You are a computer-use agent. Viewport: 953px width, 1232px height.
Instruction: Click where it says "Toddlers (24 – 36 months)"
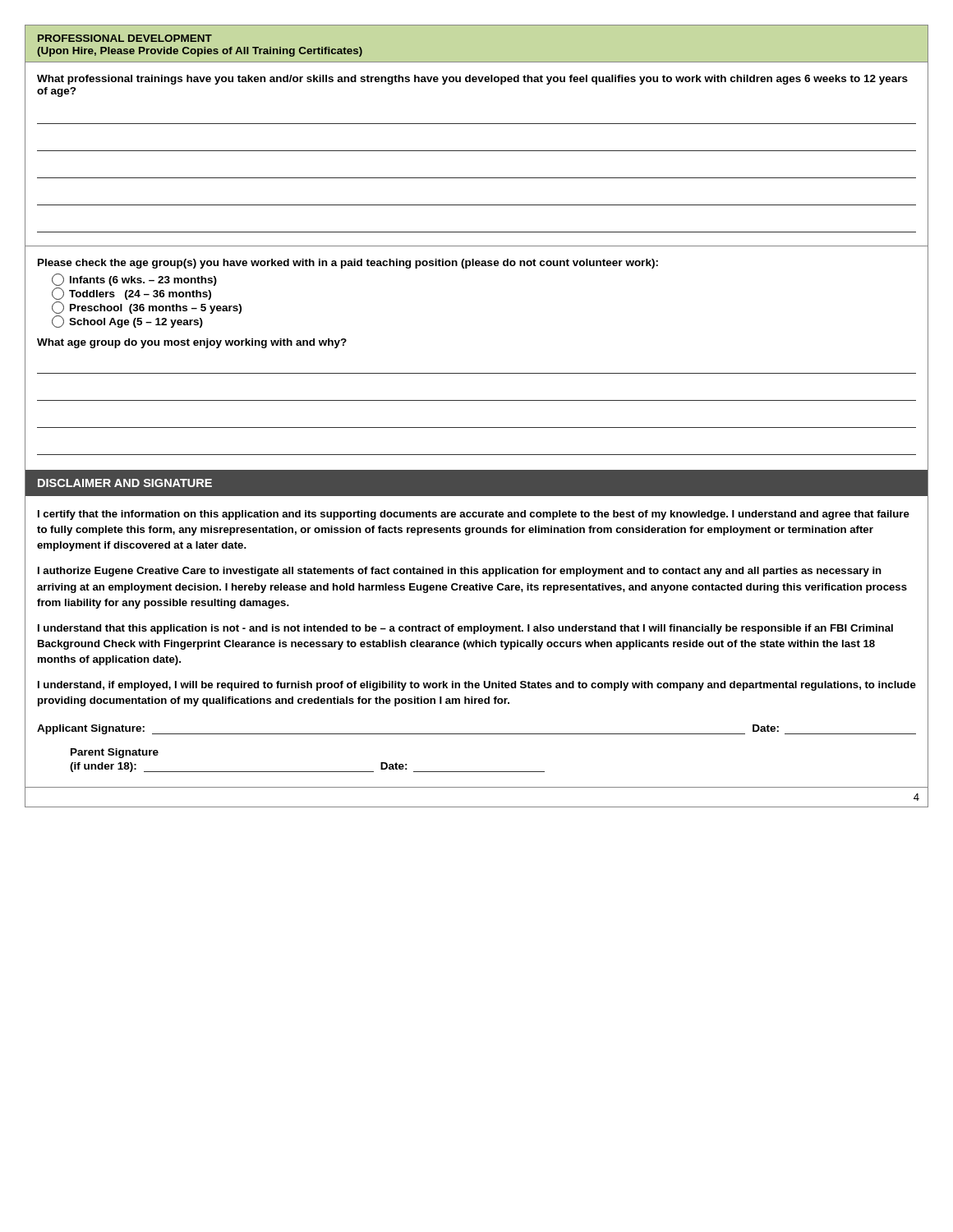132,294
